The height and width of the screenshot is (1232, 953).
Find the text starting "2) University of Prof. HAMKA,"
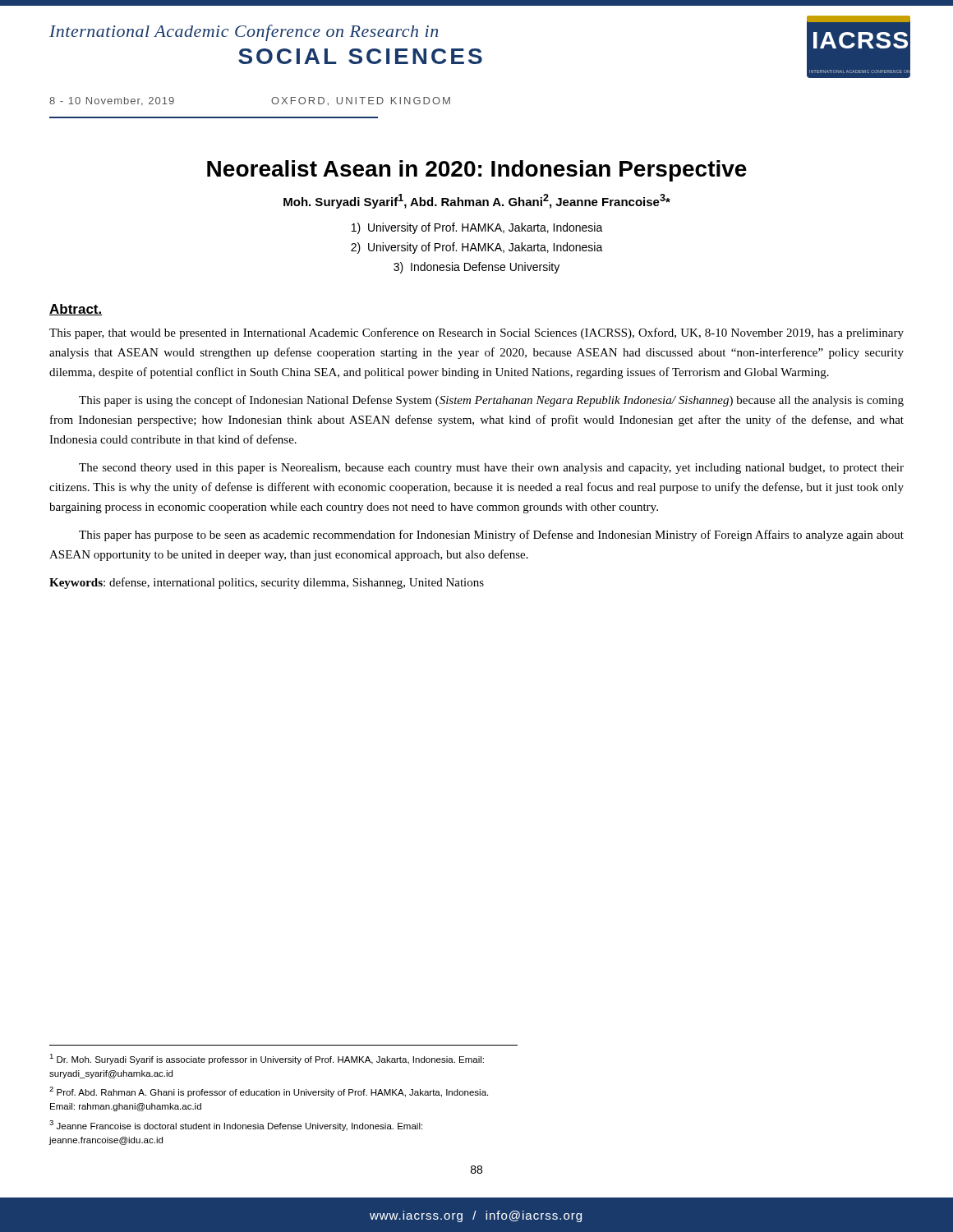click(476, 247)
